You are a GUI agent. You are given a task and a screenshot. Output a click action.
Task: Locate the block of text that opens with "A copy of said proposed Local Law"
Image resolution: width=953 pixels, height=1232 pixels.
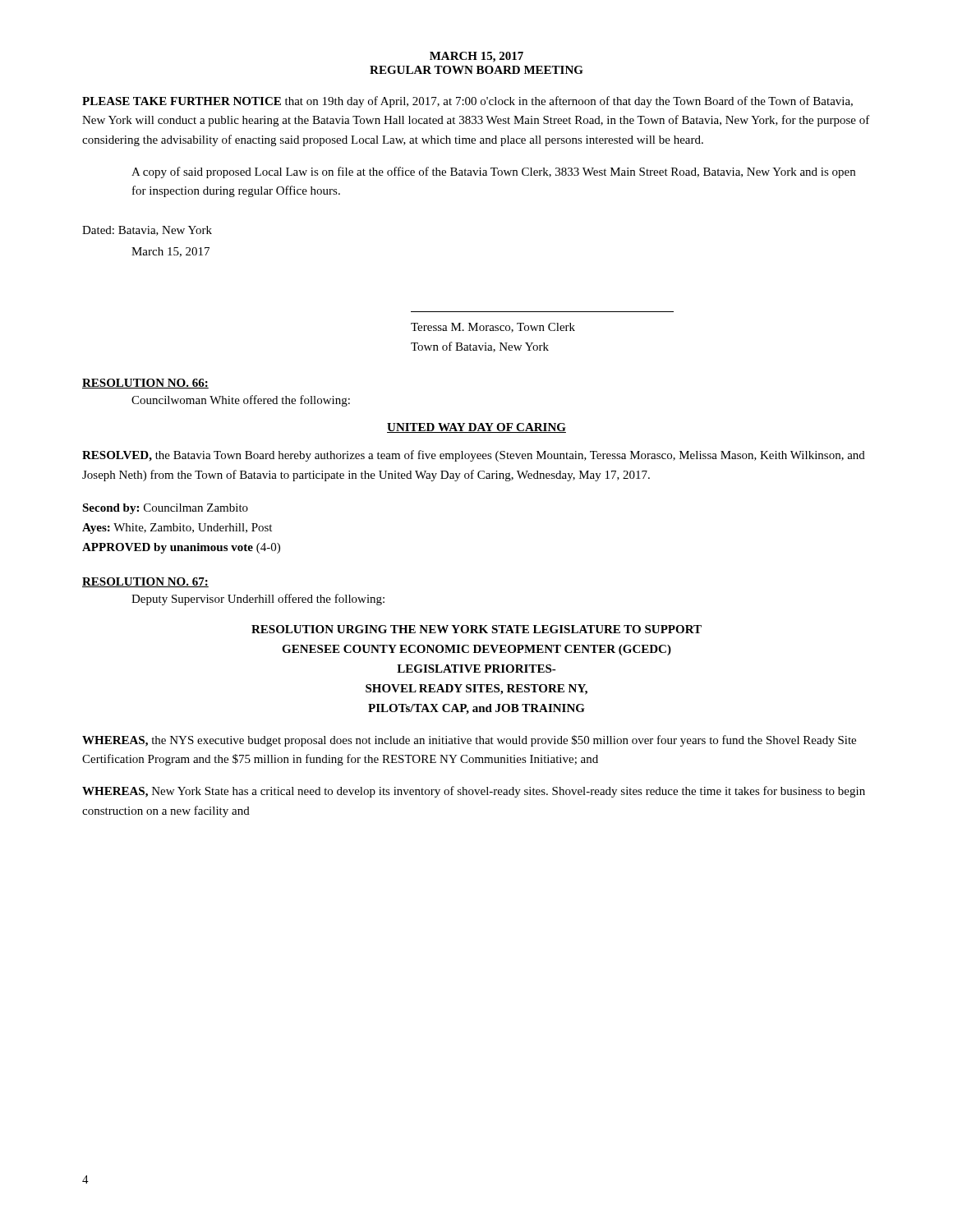(494, 181)
